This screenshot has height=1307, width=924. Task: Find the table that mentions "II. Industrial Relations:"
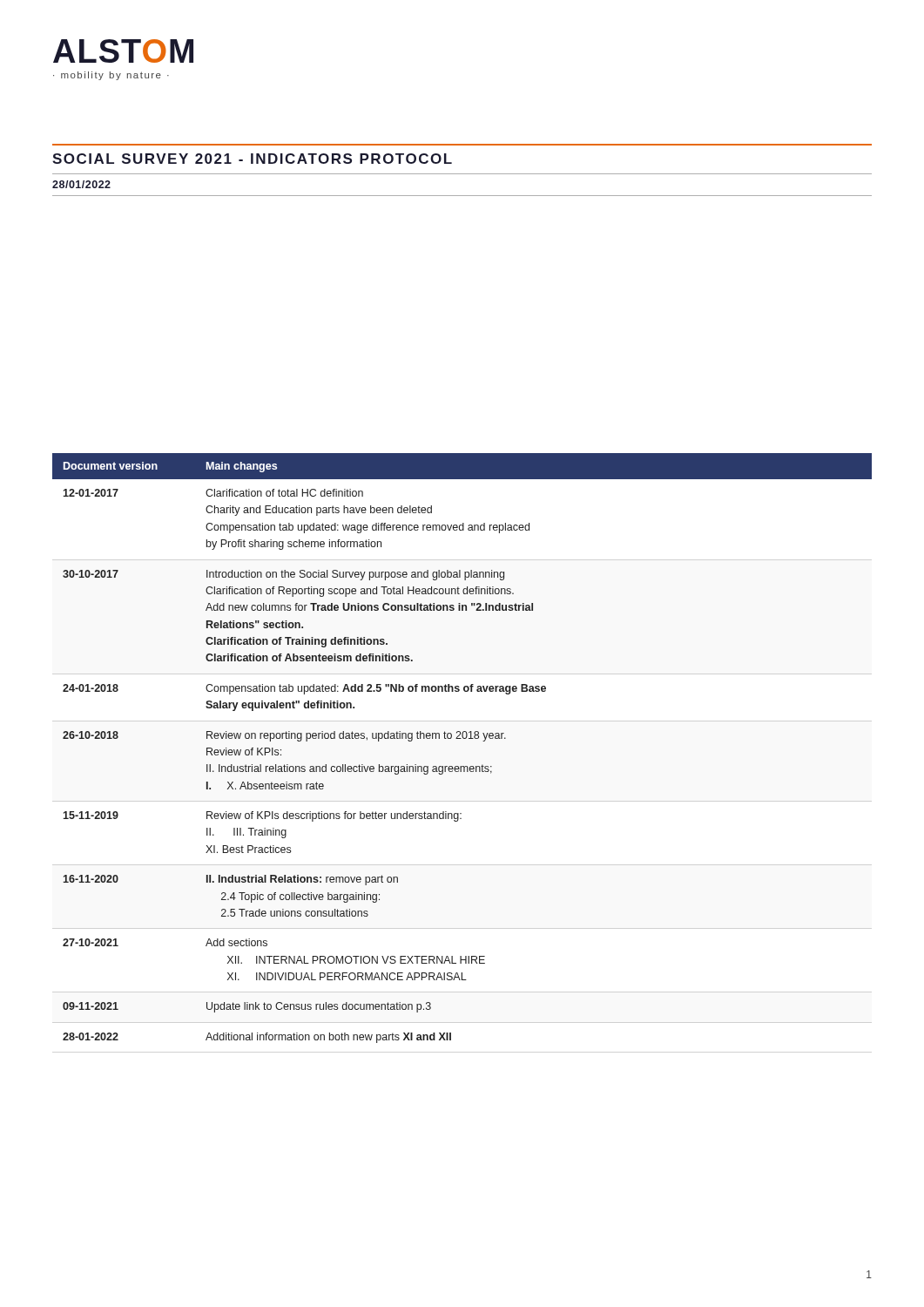coord(462,753)
